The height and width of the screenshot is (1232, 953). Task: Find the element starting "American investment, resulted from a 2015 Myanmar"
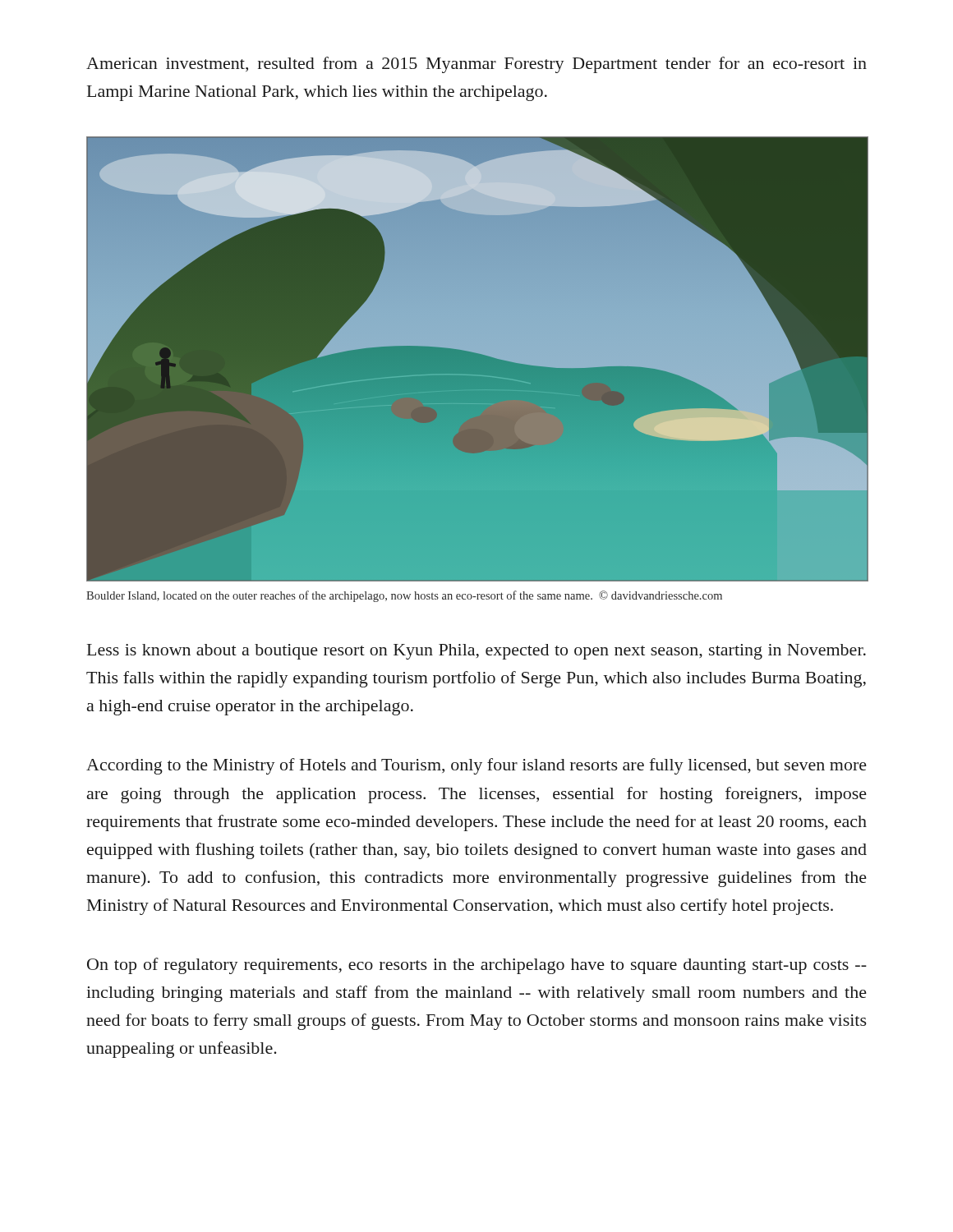coord(476,77)
